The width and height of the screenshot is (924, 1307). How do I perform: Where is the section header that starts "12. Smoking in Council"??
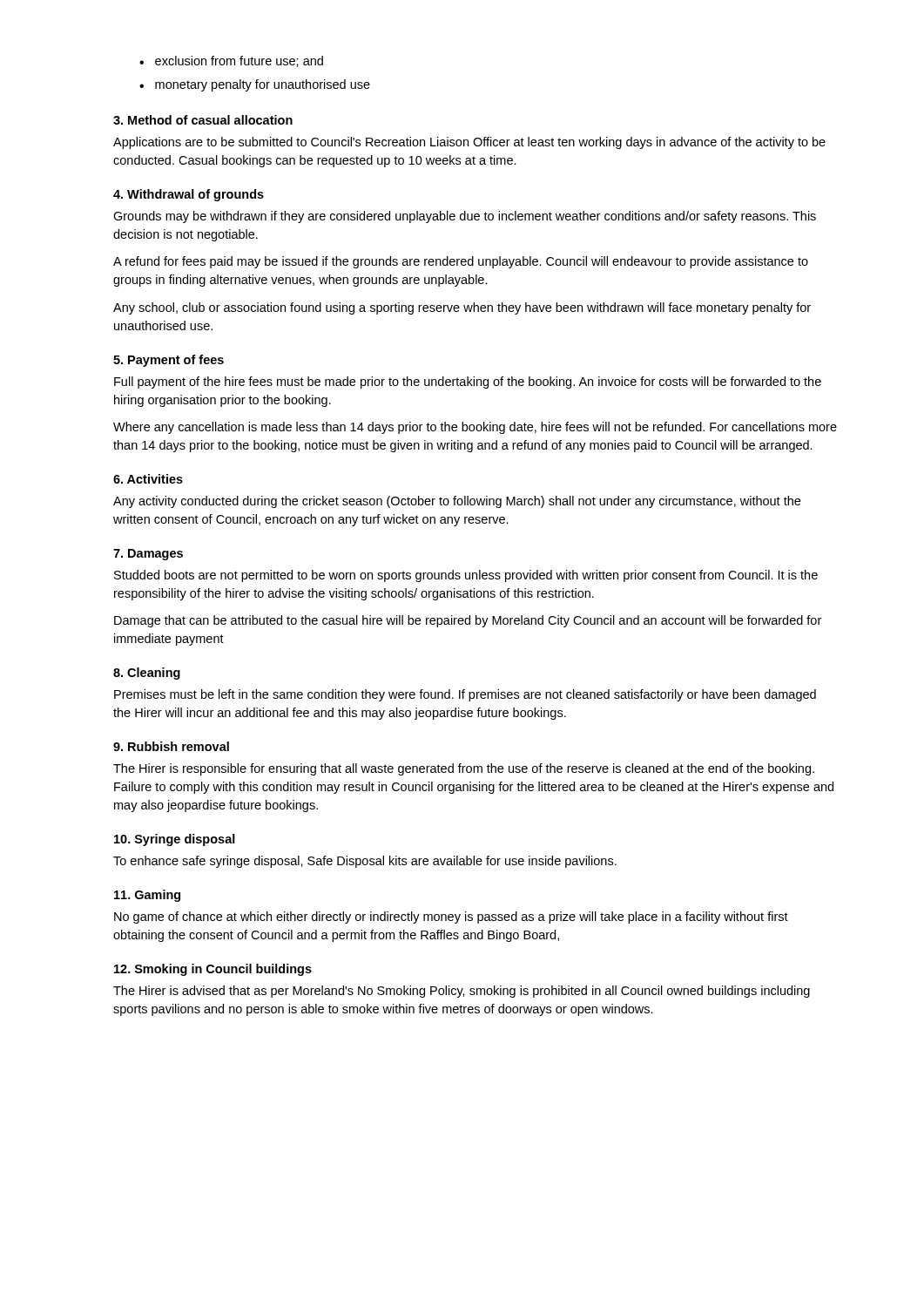(x=212, y=969)
